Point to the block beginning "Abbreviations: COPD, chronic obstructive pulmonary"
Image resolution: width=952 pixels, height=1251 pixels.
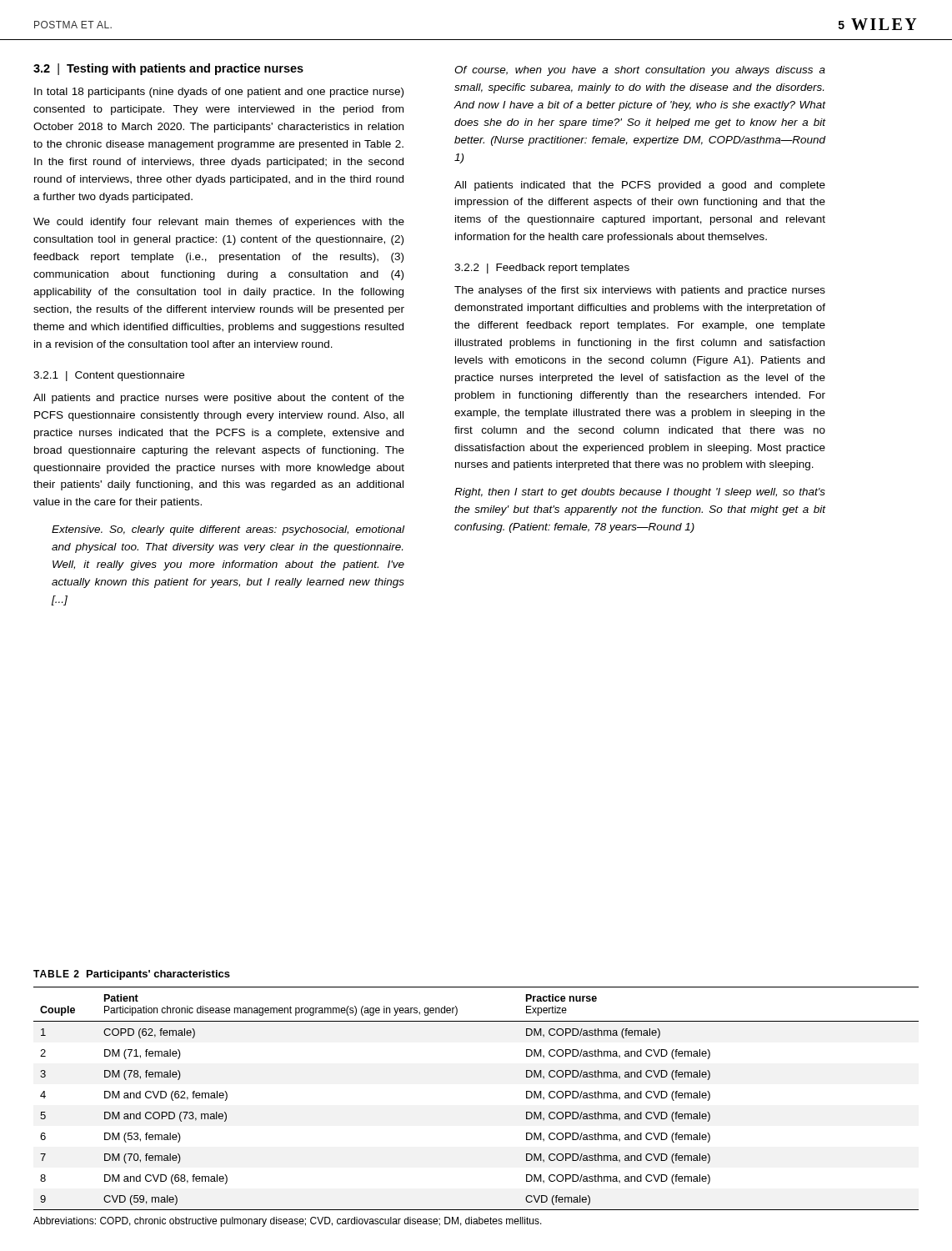(288, 1221)
